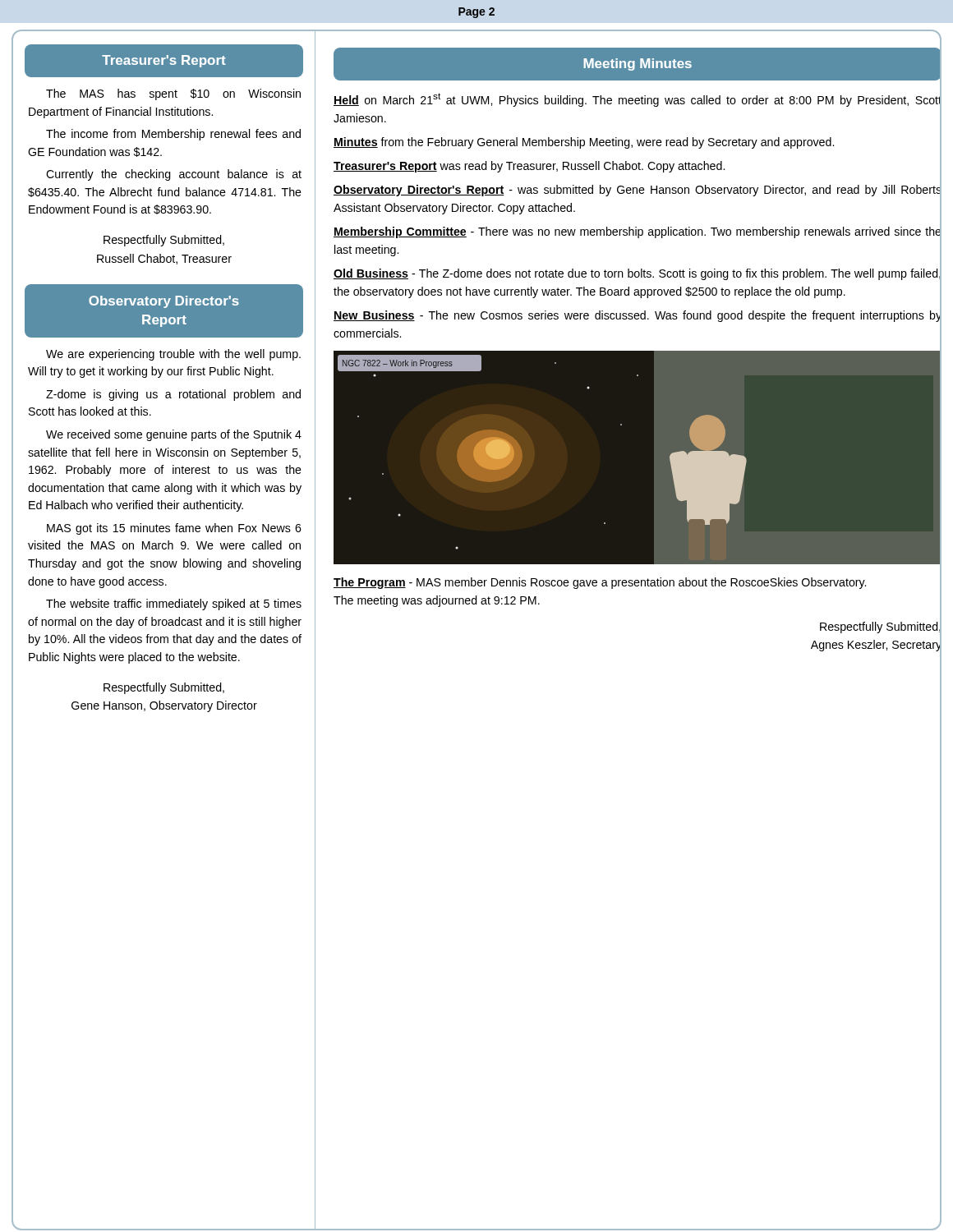The height and width of the screenshot is (1232, 953).
Task: Select the text block starting "The Program - MAS member"
Action: point(600,591)
